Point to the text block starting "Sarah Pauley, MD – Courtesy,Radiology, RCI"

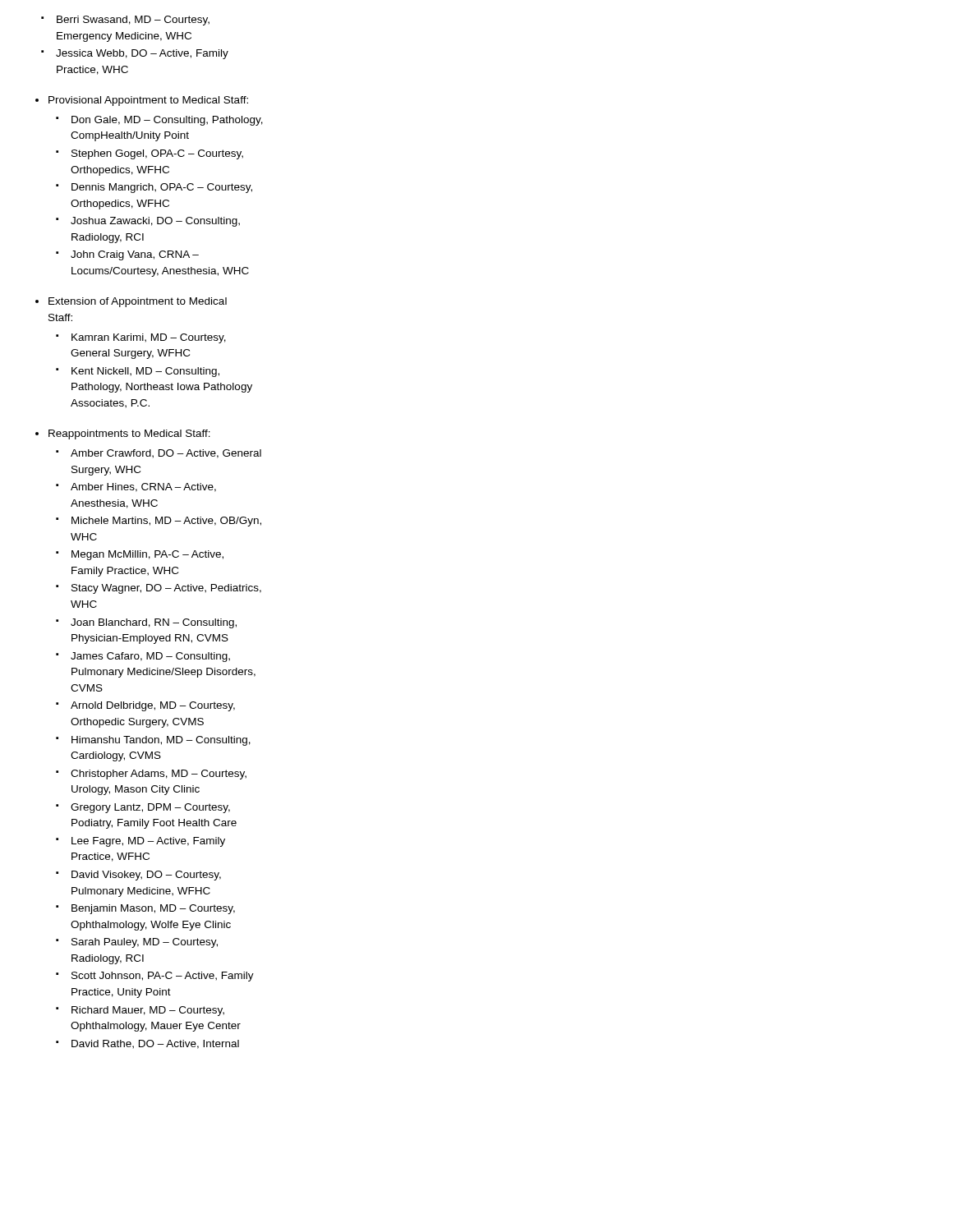[x=145, y=950]
